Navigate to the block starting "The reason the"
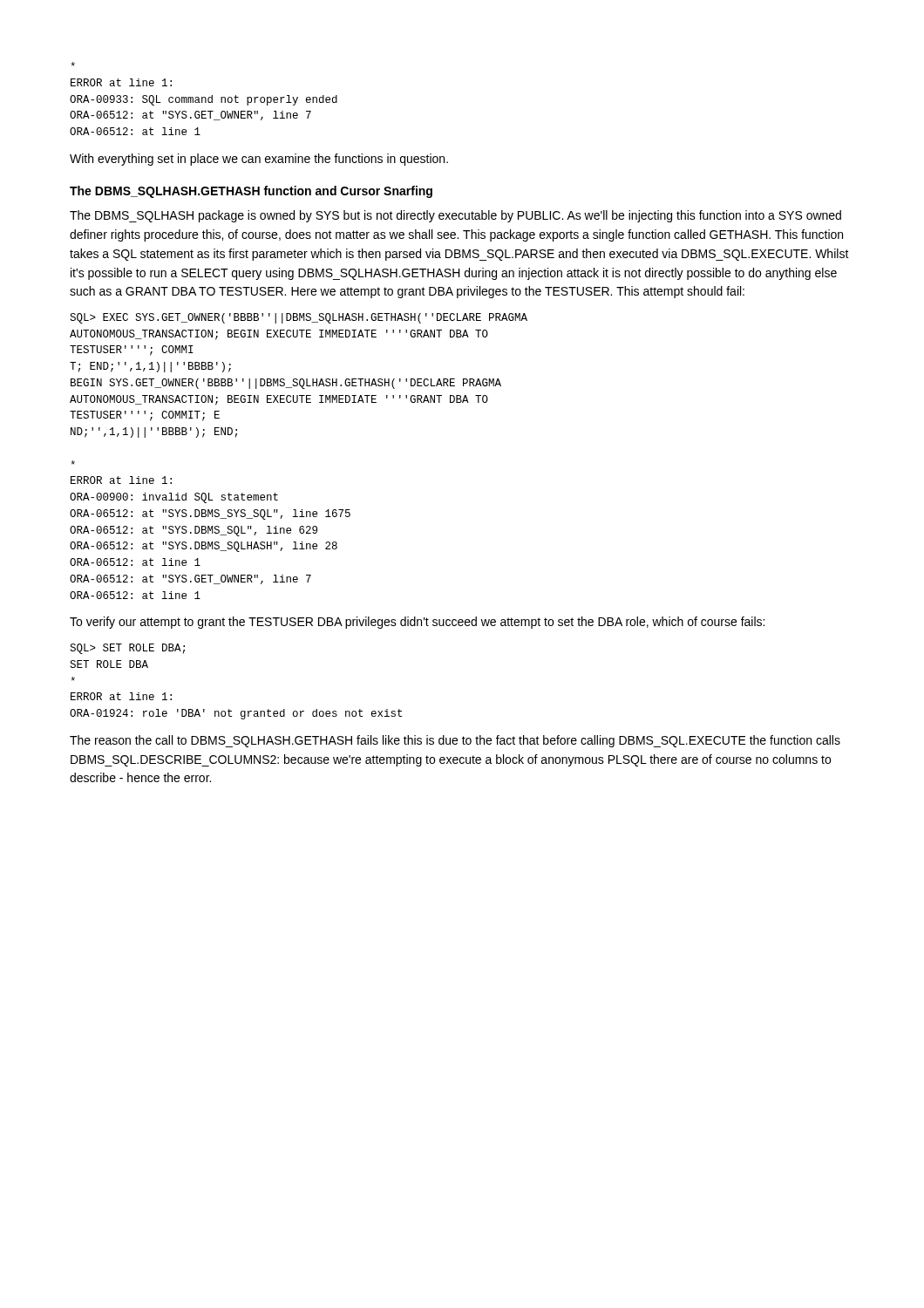The image size is (924, 1308). pos(455,759)
